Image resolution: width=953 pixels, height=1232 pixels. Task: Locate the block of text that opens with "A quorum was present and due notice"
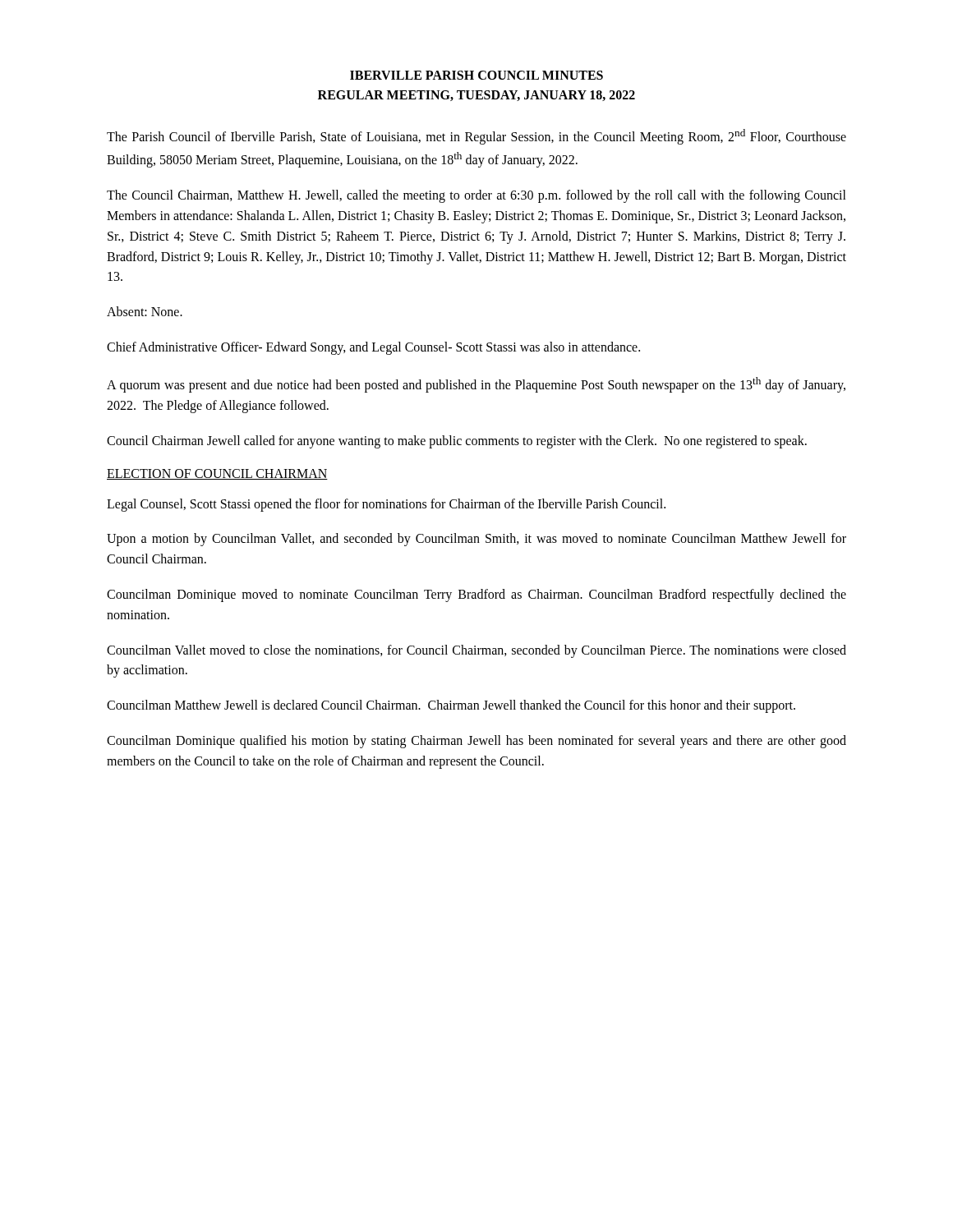[x=476, y=393]
